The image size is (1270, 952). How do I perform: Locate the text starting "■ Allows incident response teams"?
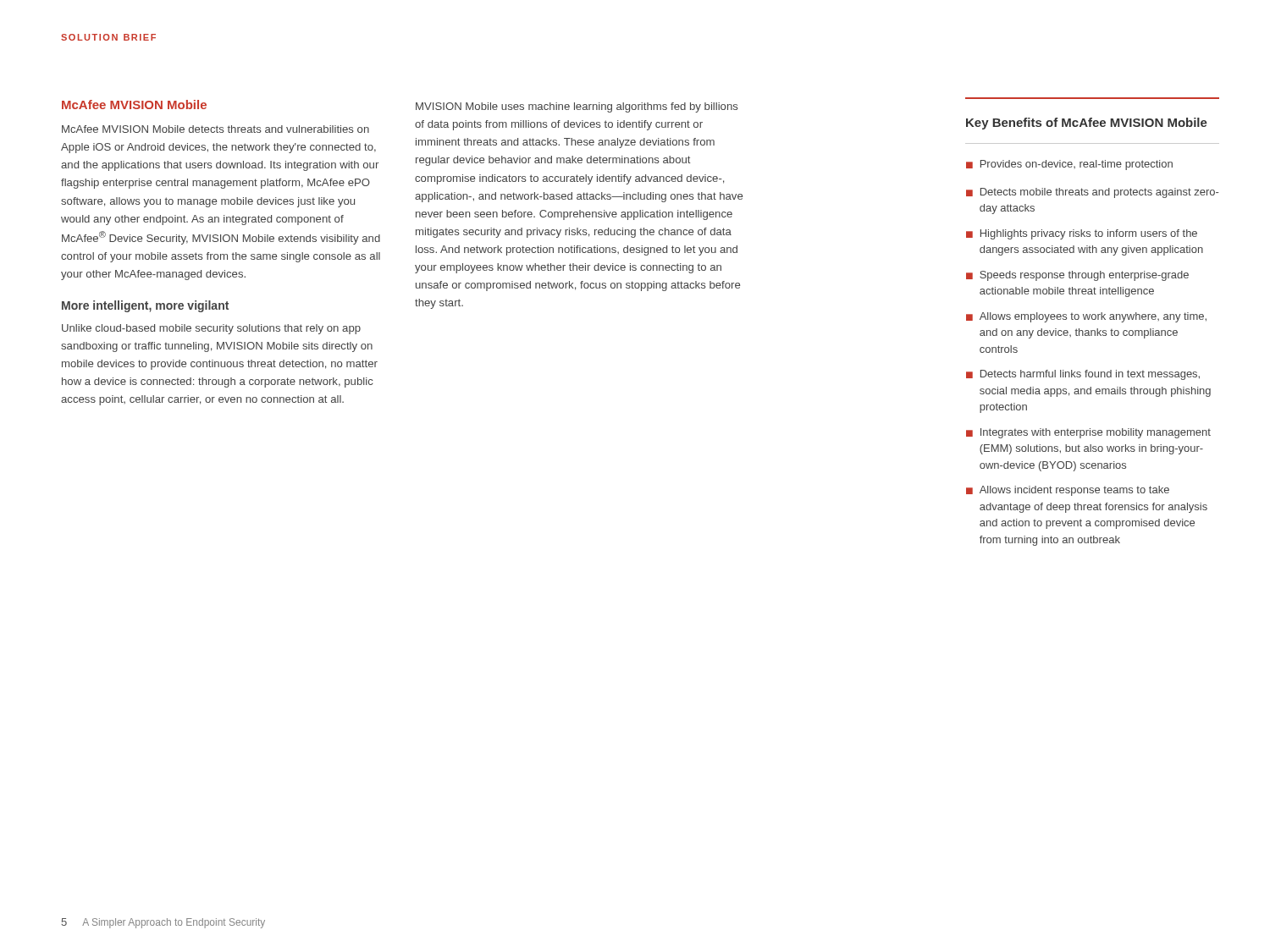coord(1092,515)
